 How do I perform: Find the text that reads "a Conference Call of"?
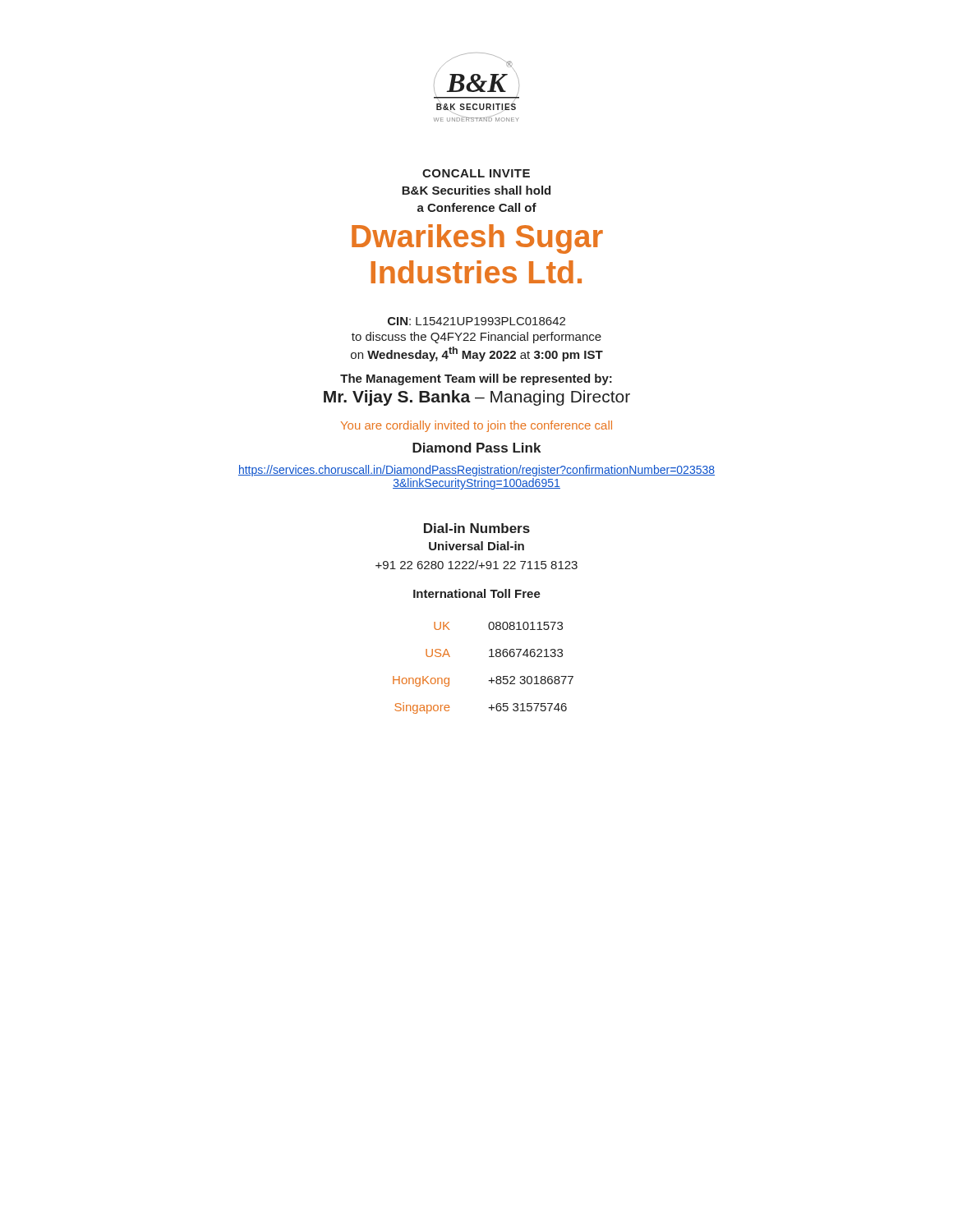click(x=476, y=207)
